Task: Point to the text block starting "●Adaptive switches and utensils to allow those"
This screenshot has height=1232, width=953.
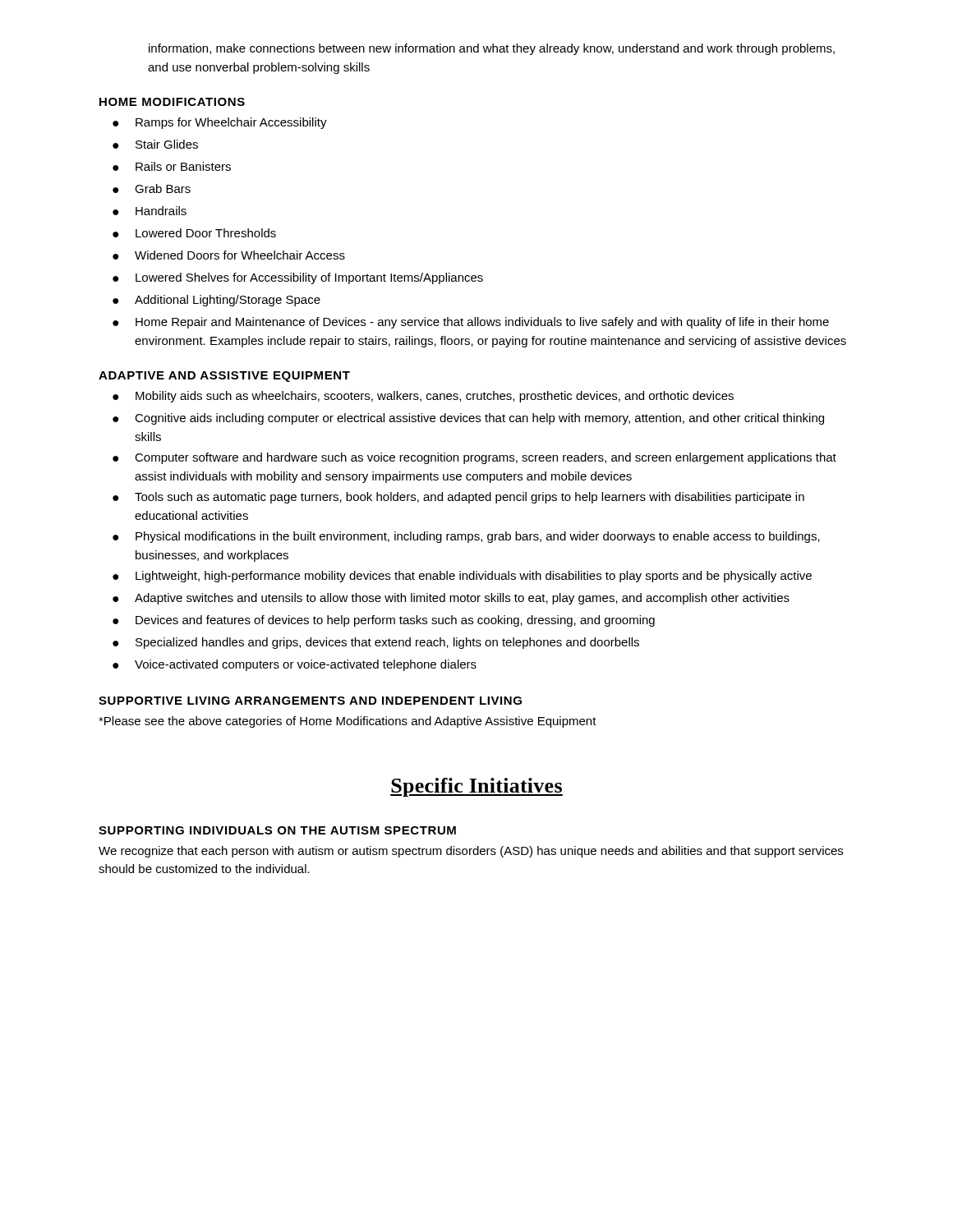Action: tap(476, 599)
